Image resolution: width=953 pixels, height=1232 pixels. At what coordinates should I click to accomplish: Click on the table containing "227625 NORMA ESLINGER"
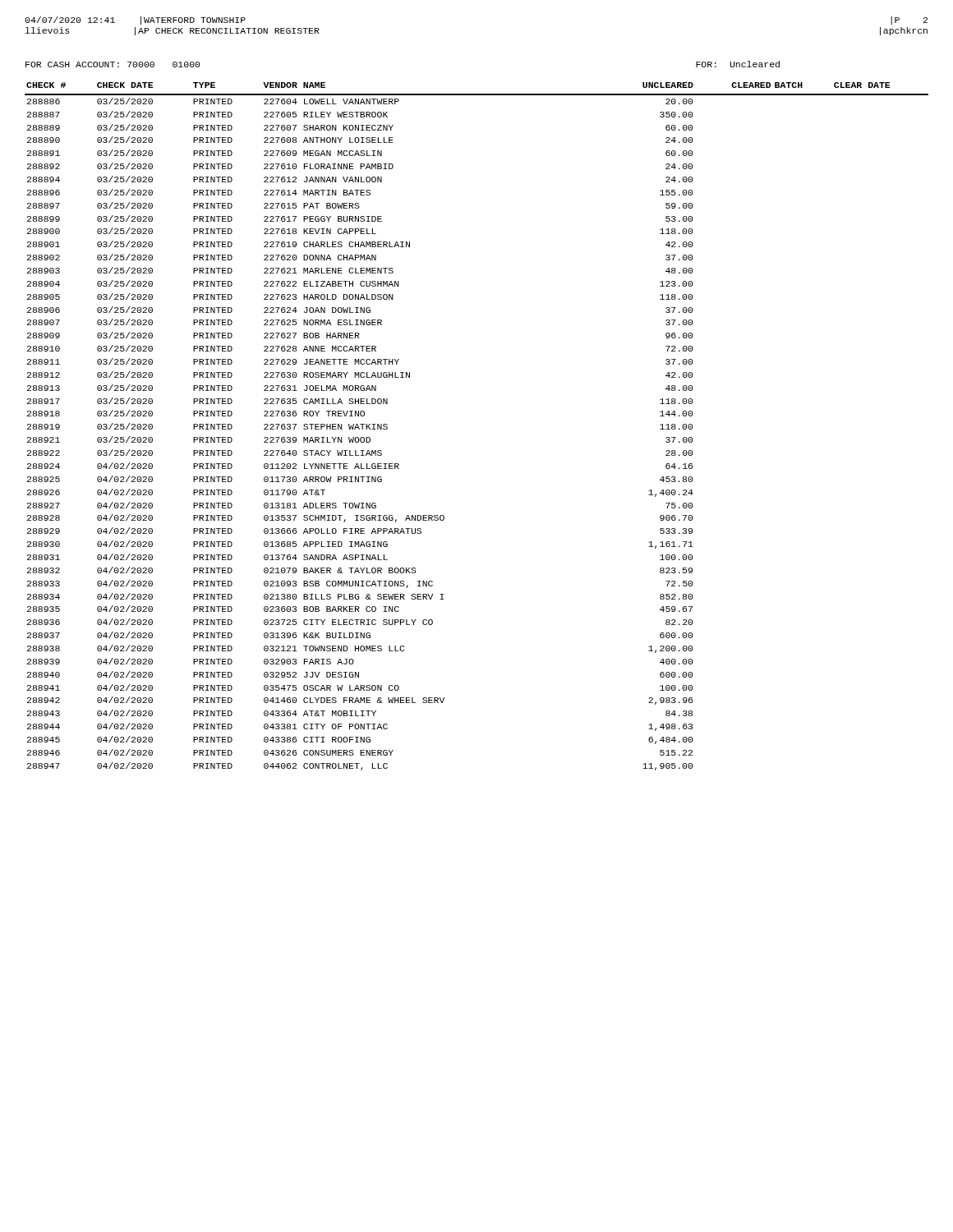pyautogui.click(x=476, y=426)
